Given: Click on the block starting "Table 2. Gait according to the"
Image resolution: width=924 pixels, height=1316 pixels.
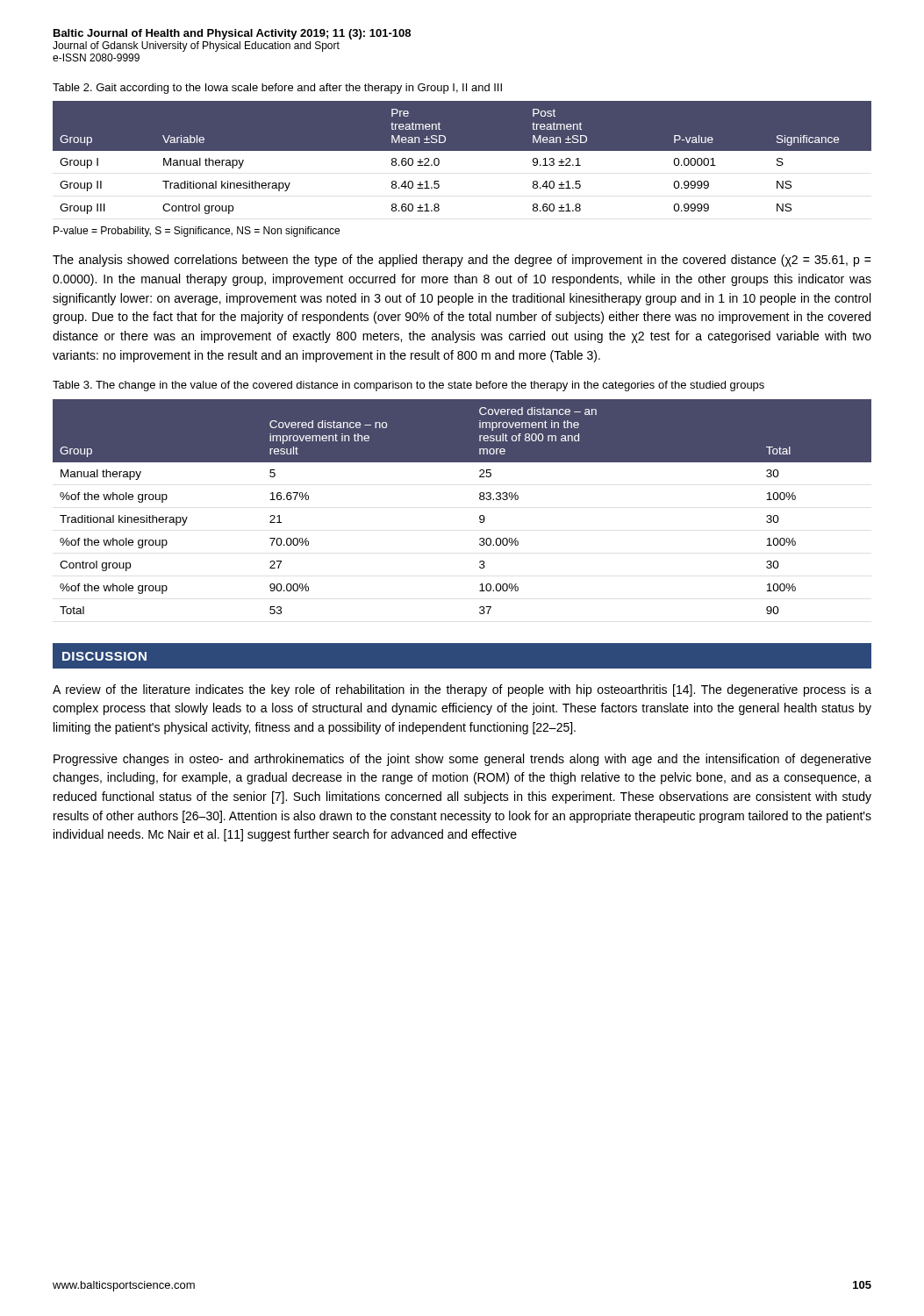Looking at the screenshot, I should coord(278,87).
